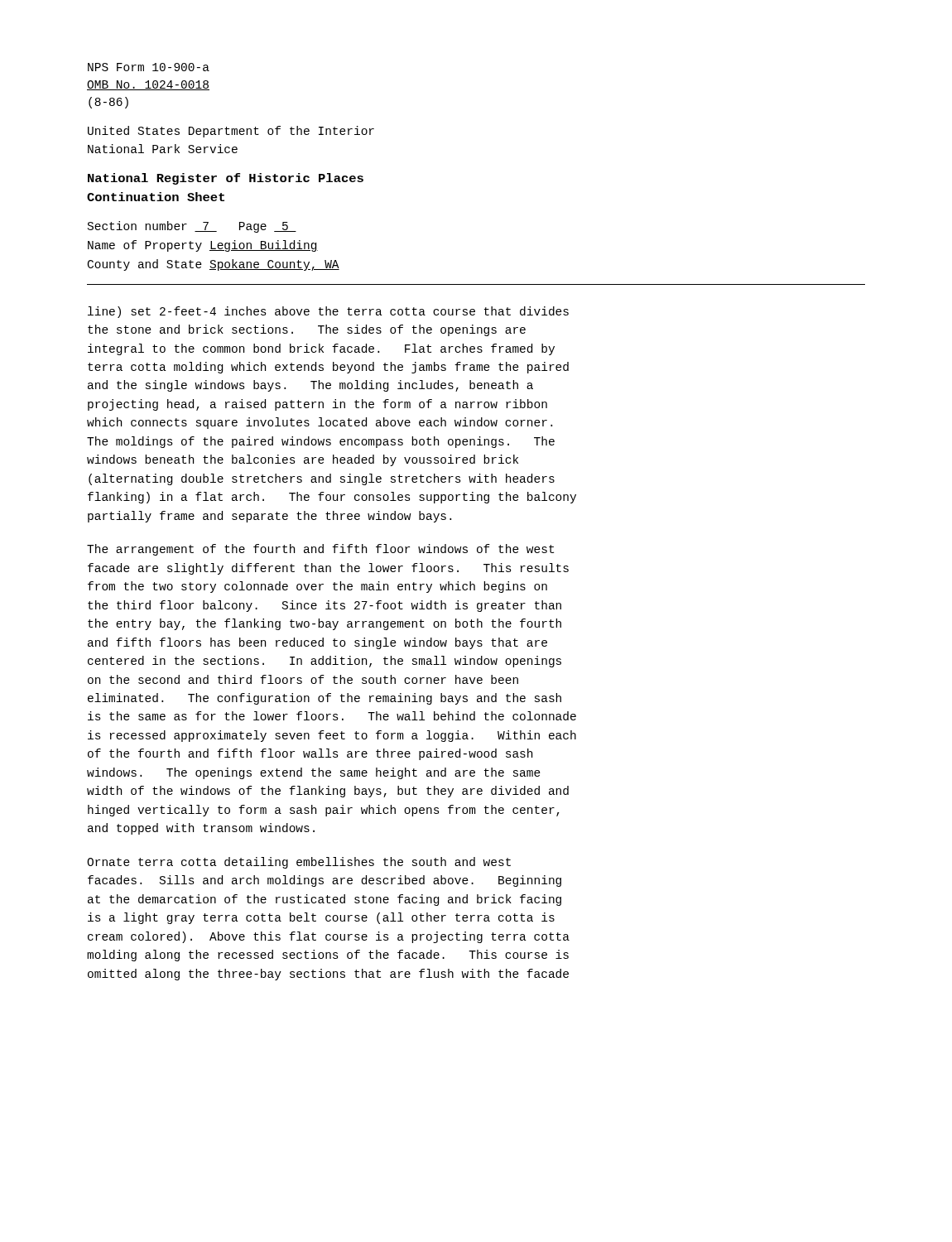Select the text block that reads "line) set 2-feet-4 inches above the terra cotta"
The width and height of the screenshot is (952, 1242).
point(332,414)
